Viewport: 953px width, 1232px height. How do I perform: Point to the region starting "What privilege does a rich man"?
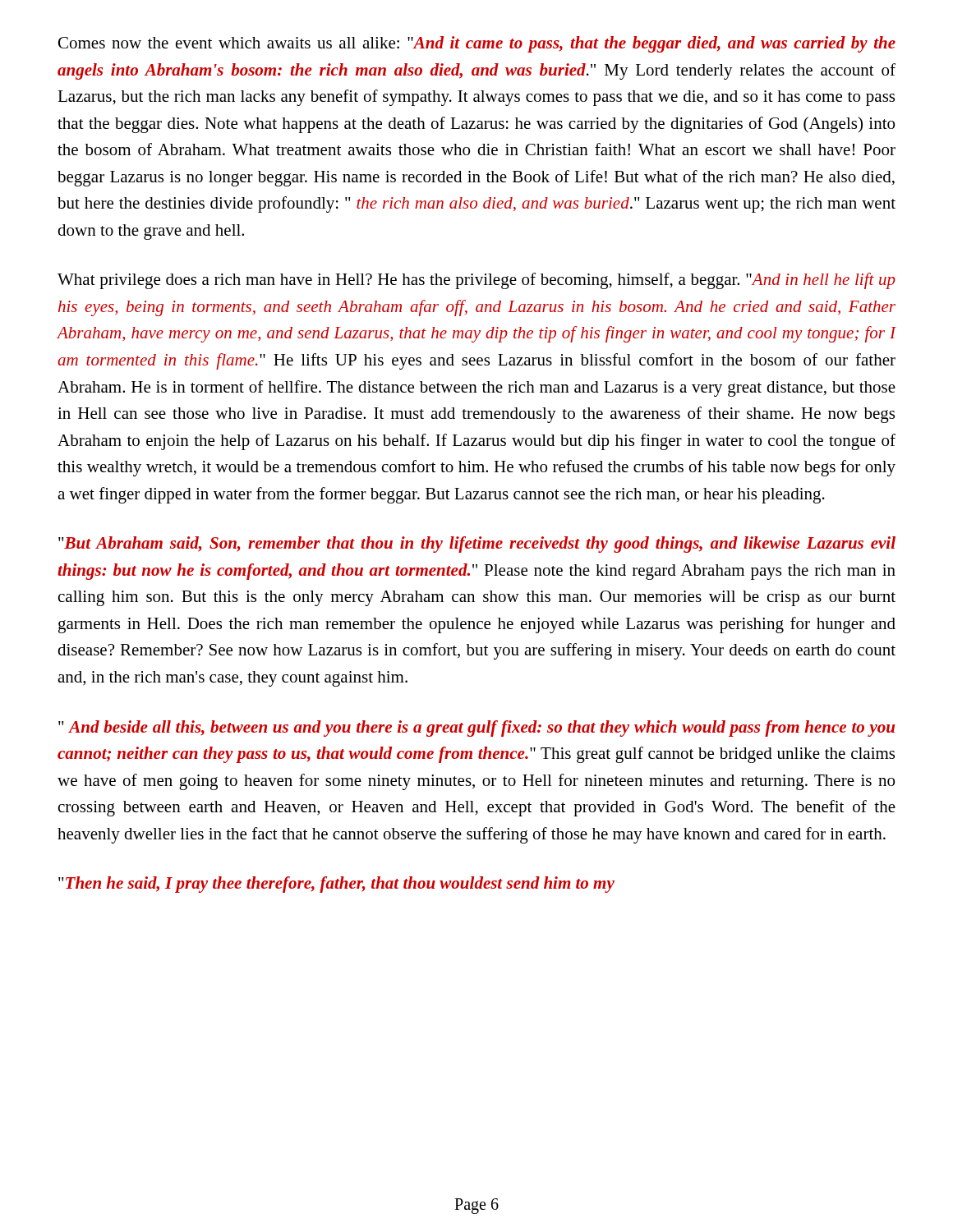(476, 386)
